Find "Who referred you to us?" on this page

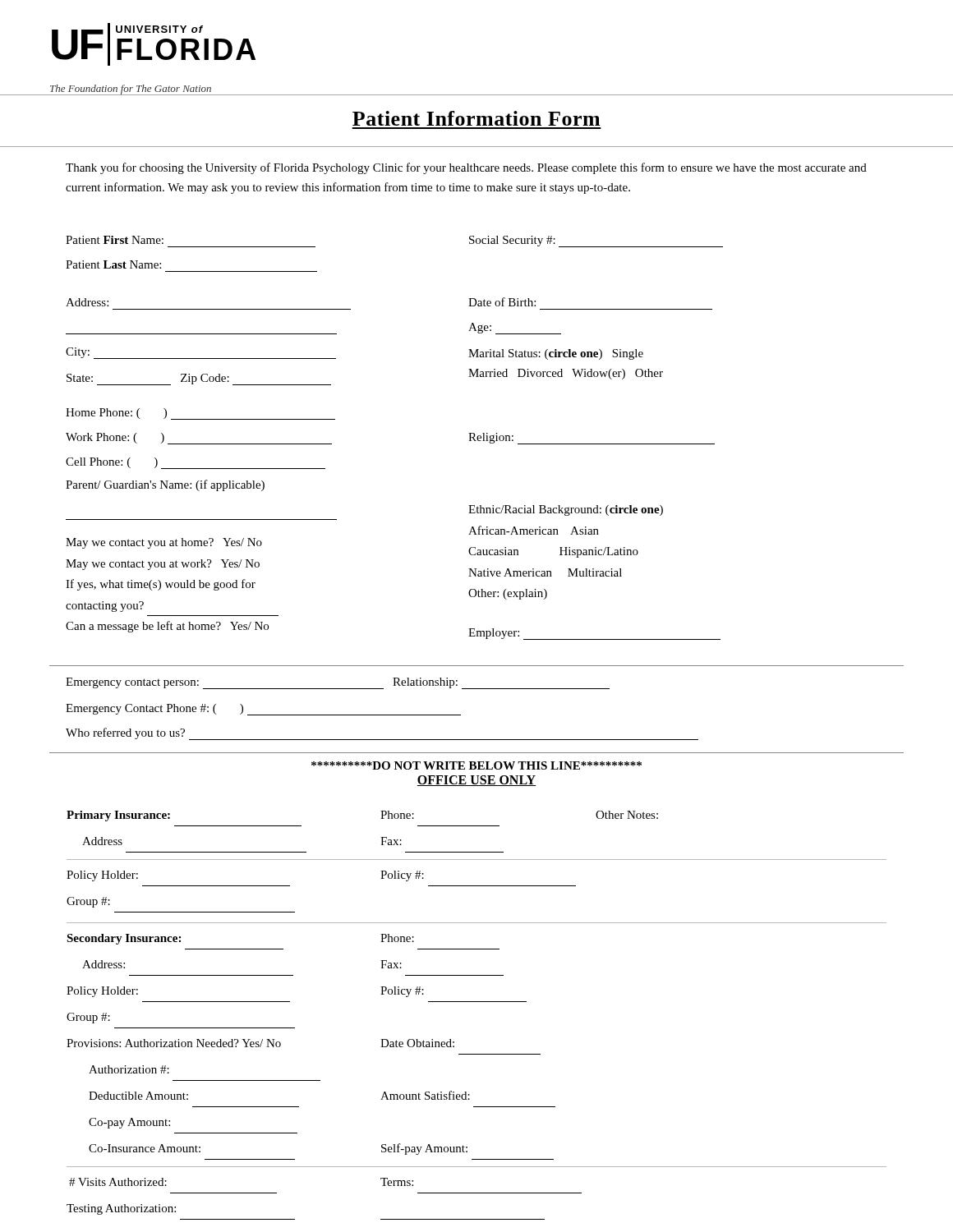[x=382, y=732]
